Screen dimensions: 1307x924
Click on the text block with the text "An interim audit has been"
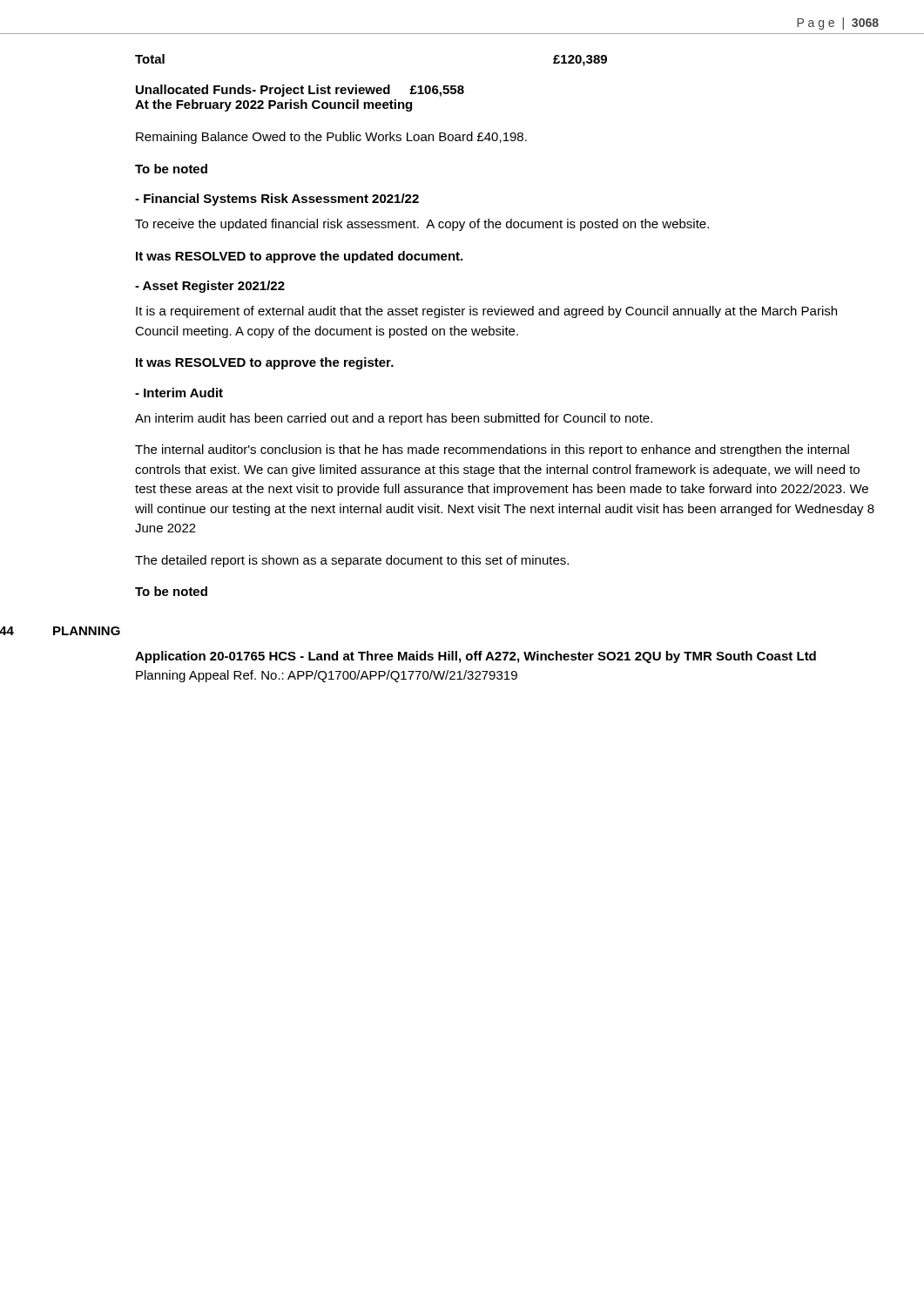point(394,417)
